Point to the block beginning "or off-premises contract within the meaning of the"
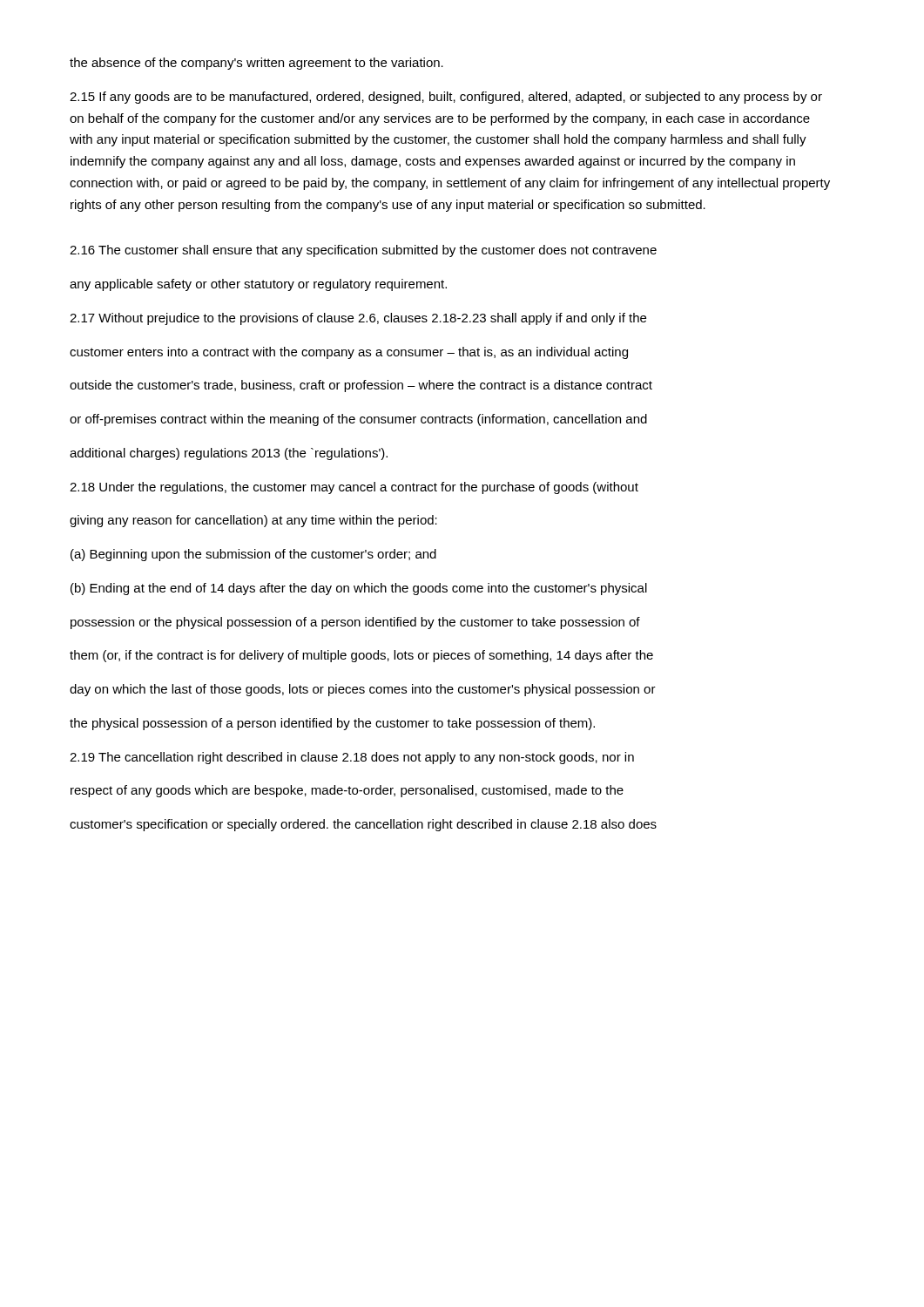 click(x=359, y=419)
